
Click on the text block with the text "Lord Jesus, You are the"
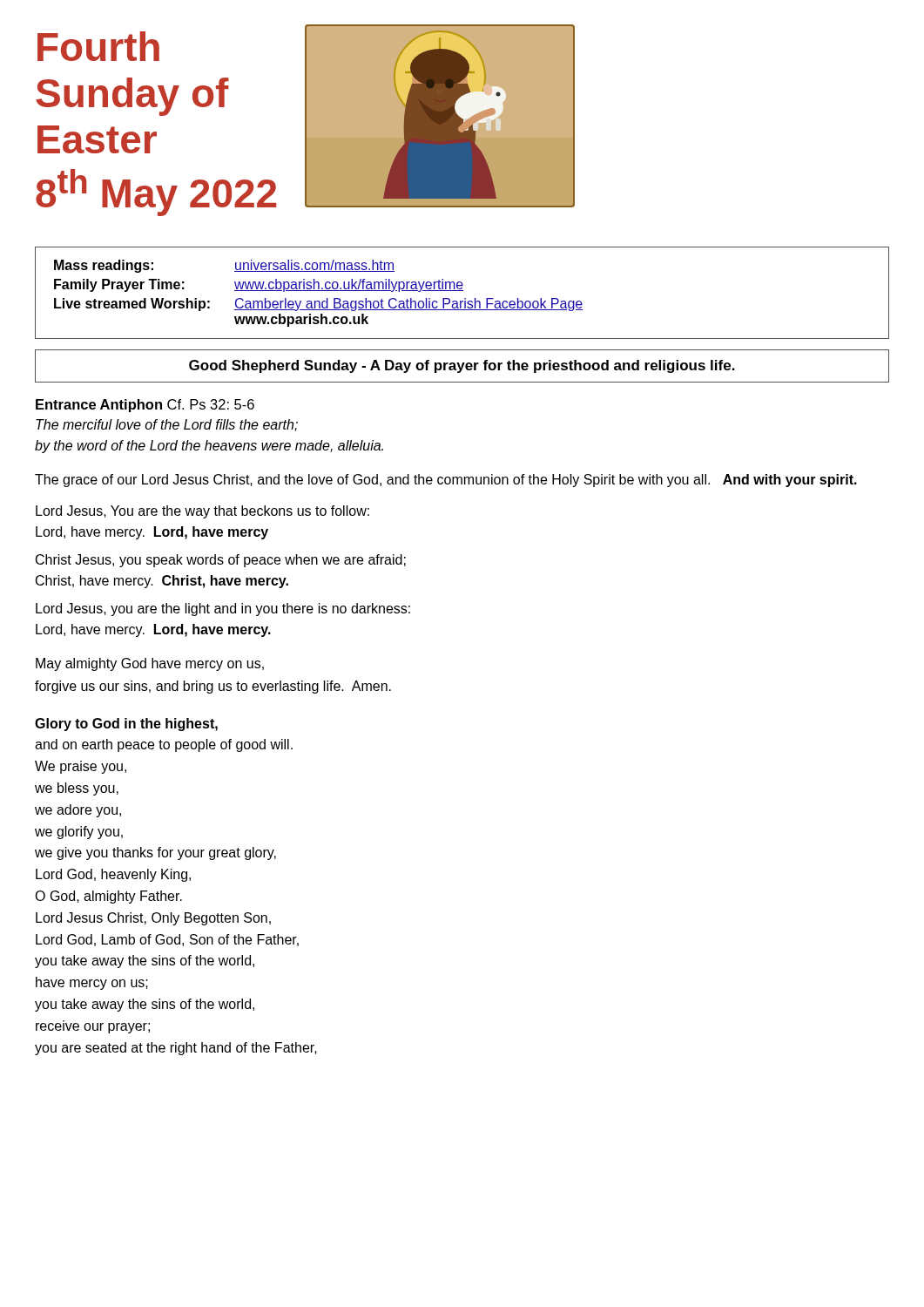[x=203, y=522]
